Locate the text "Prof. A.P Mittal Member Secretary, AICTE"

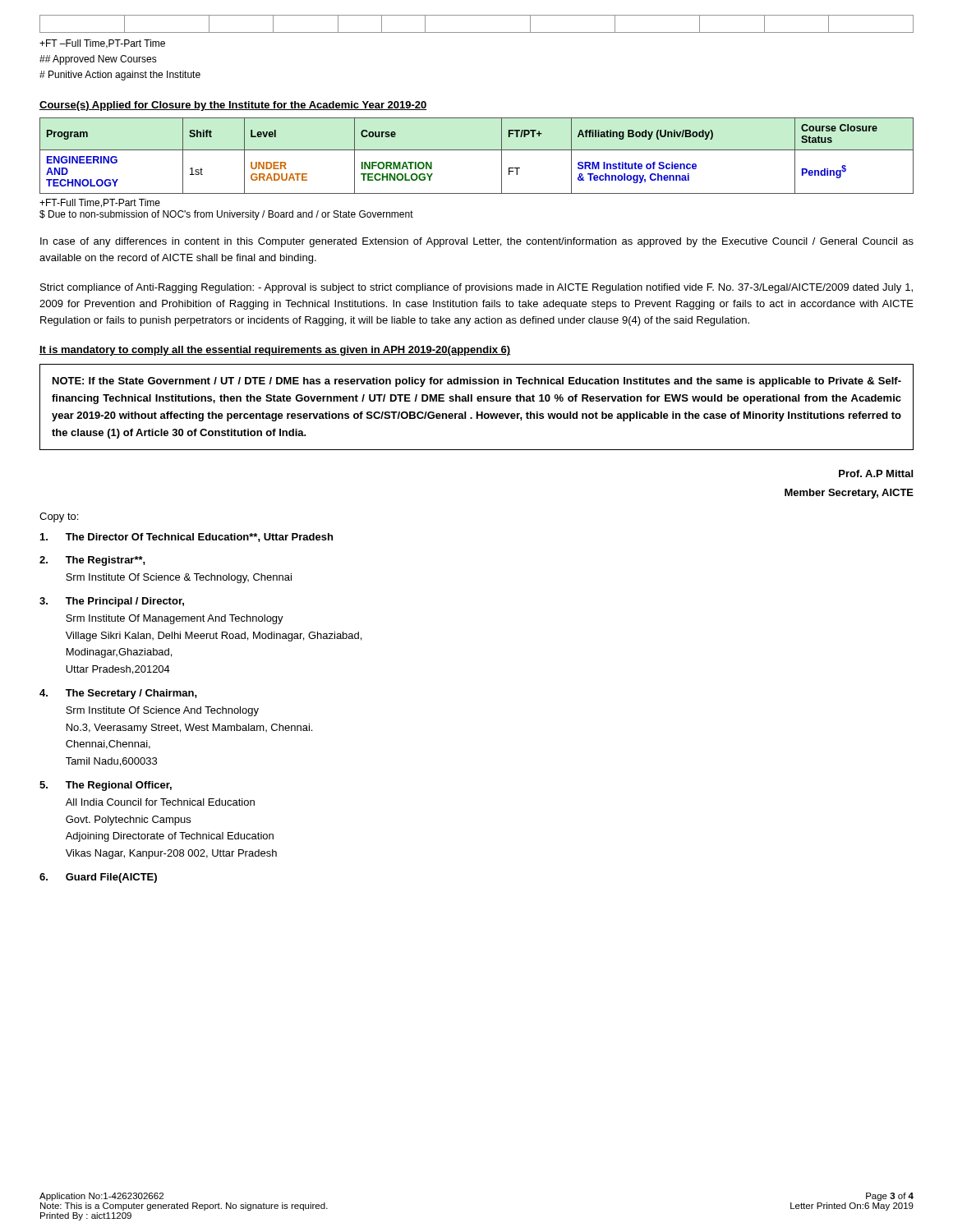[x=849, y=483]
